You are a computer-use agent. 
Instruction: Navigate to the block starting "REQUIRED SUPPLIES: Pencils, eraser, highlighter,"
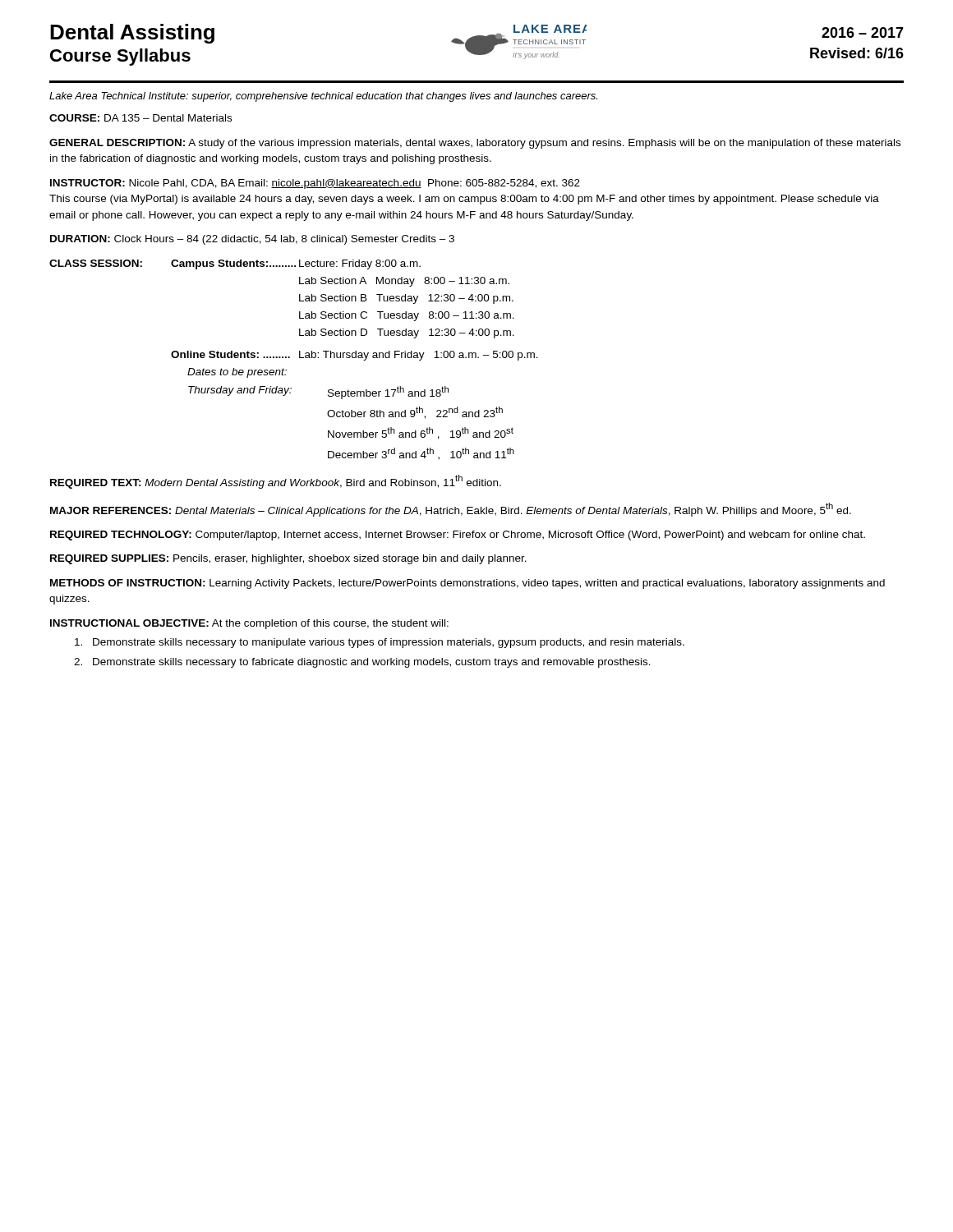point(476,558)
